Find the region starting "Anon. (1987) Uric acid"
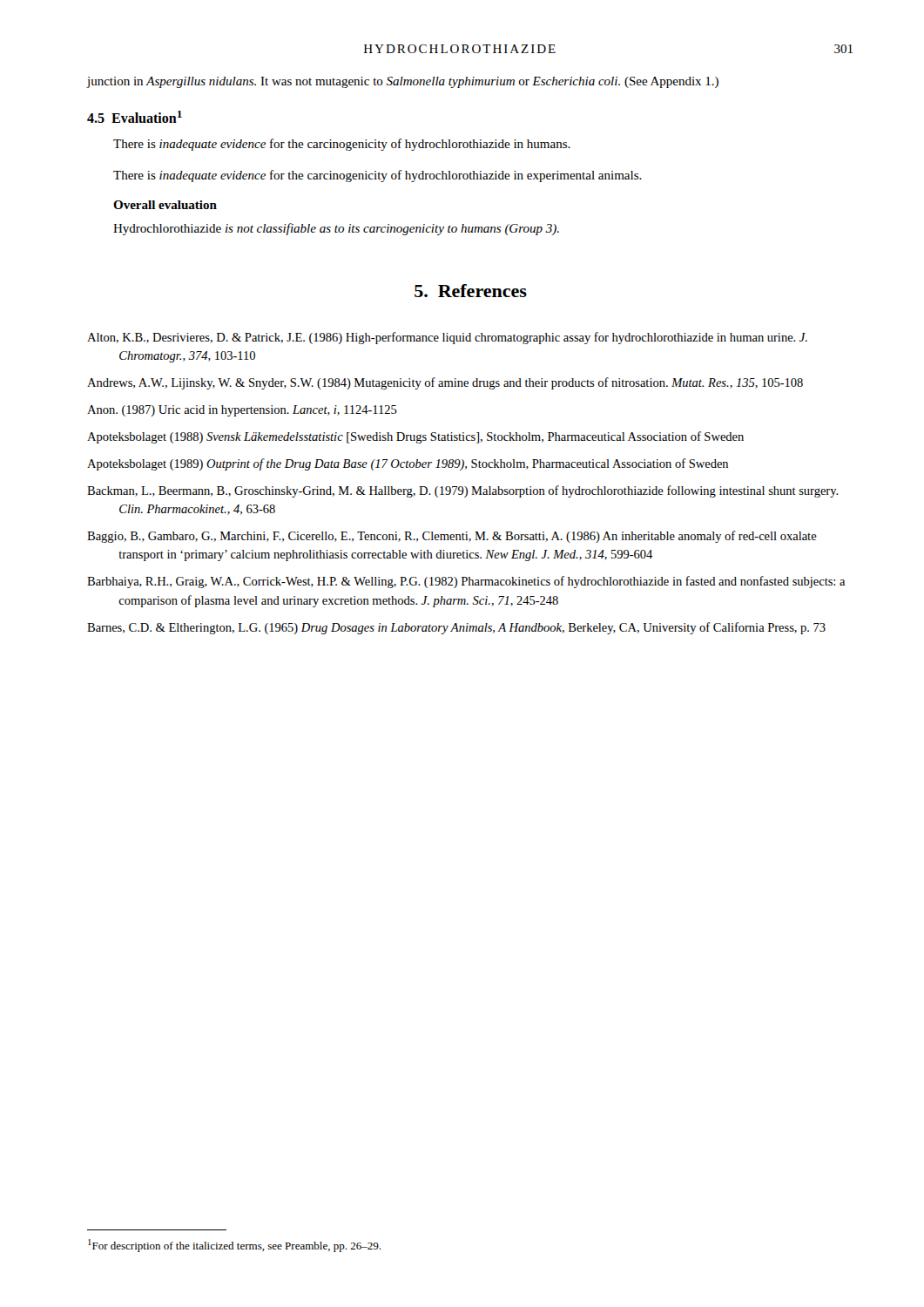This screenshot has height=1307, width=924. point(242,410)
